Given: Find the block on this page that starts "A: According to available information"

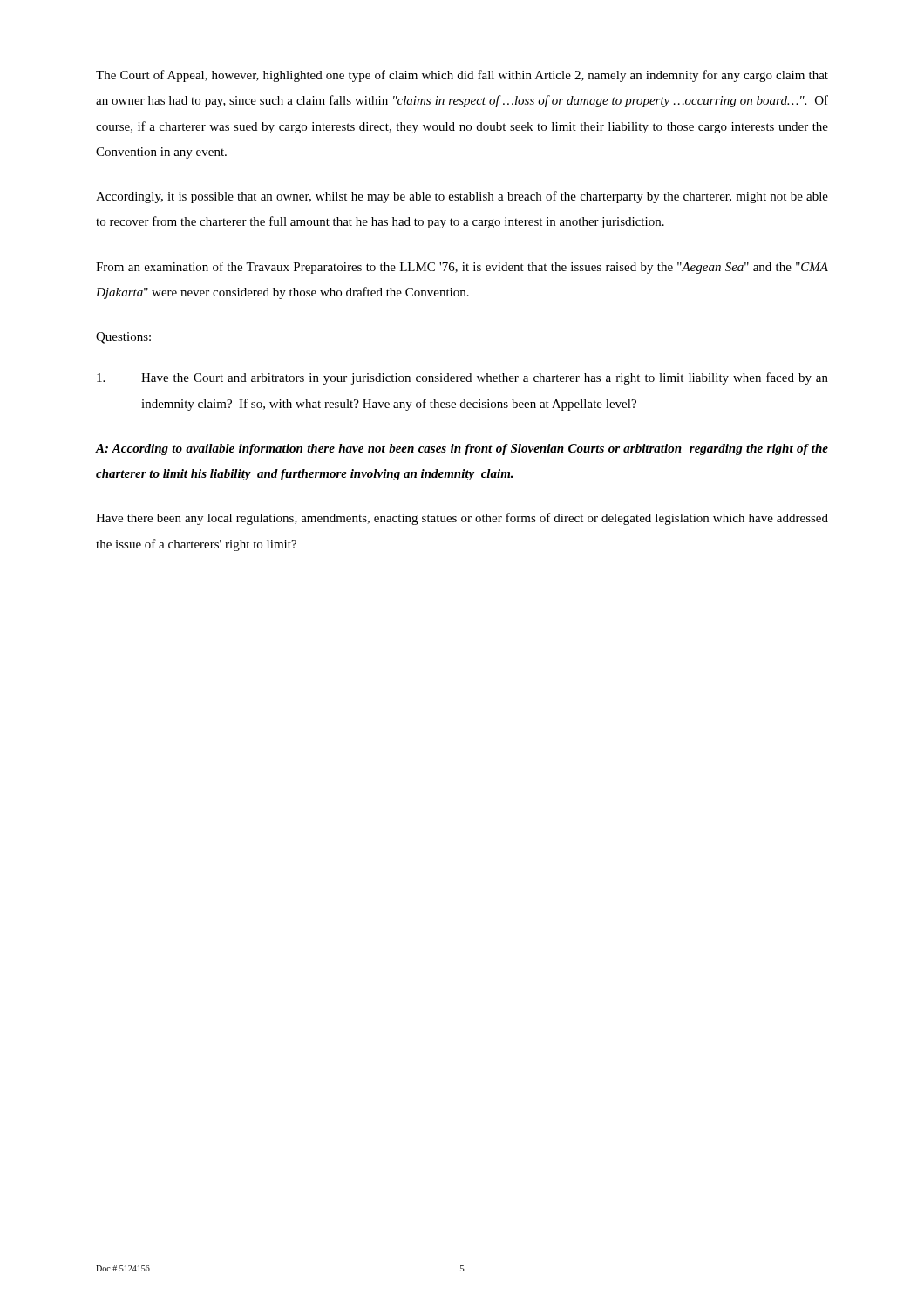Looking at the screenshot, I should [x=462, y=461].
